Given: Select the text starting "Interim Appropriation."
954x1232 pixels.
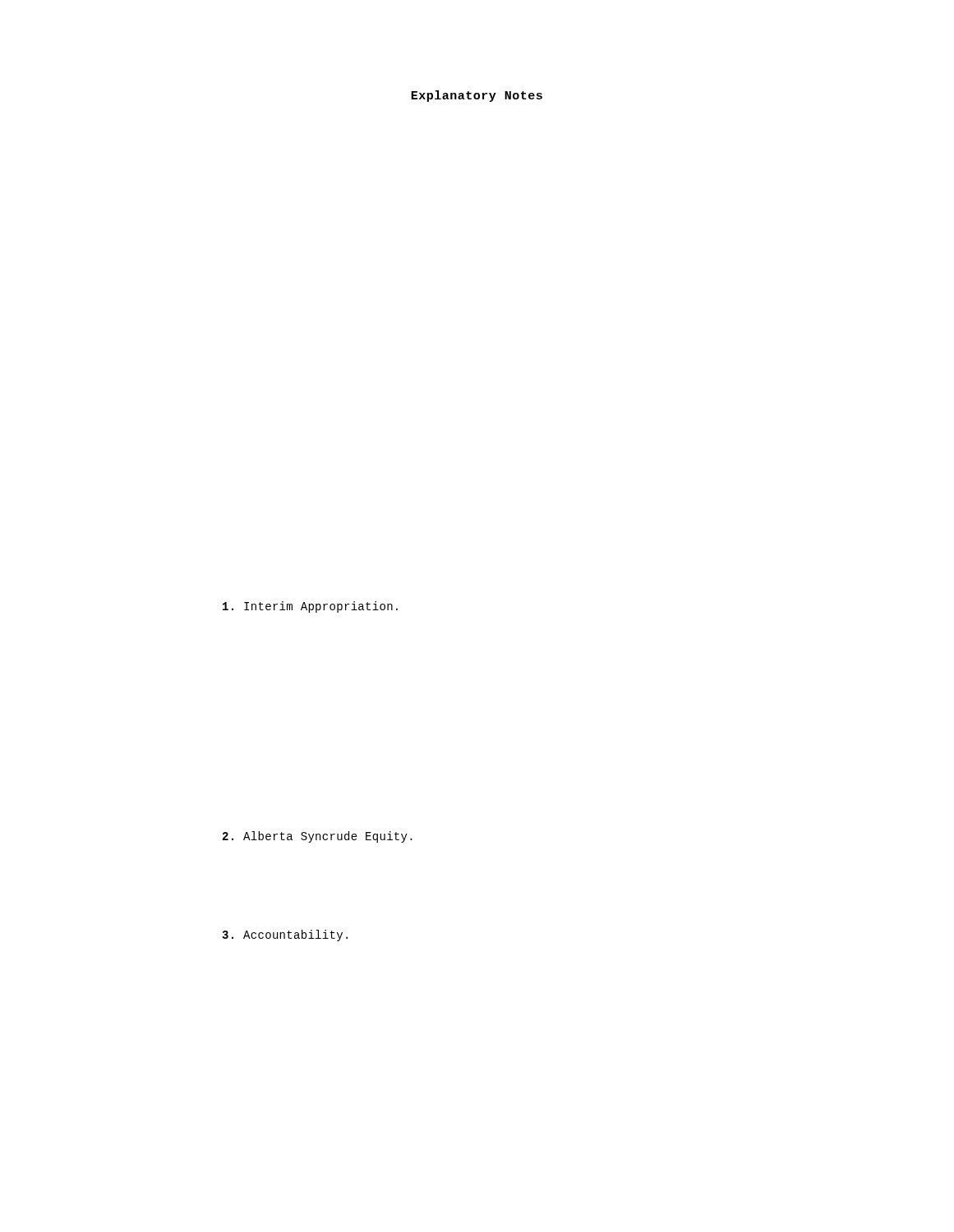Looking at the screenshot, I should click(311, 607).
